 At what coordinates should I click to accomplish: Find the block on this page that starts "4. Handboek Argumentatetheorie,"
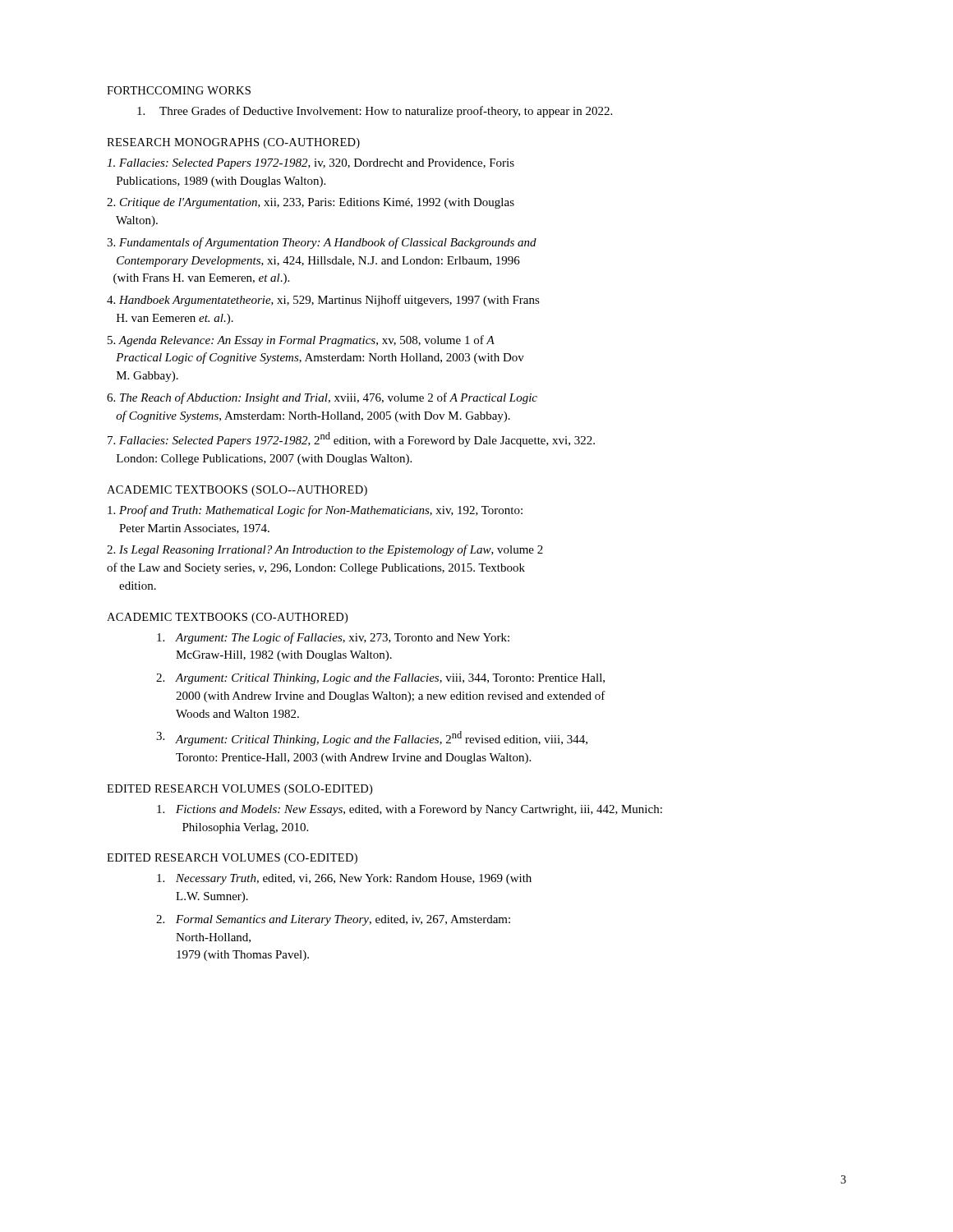[x=323, y=309]
